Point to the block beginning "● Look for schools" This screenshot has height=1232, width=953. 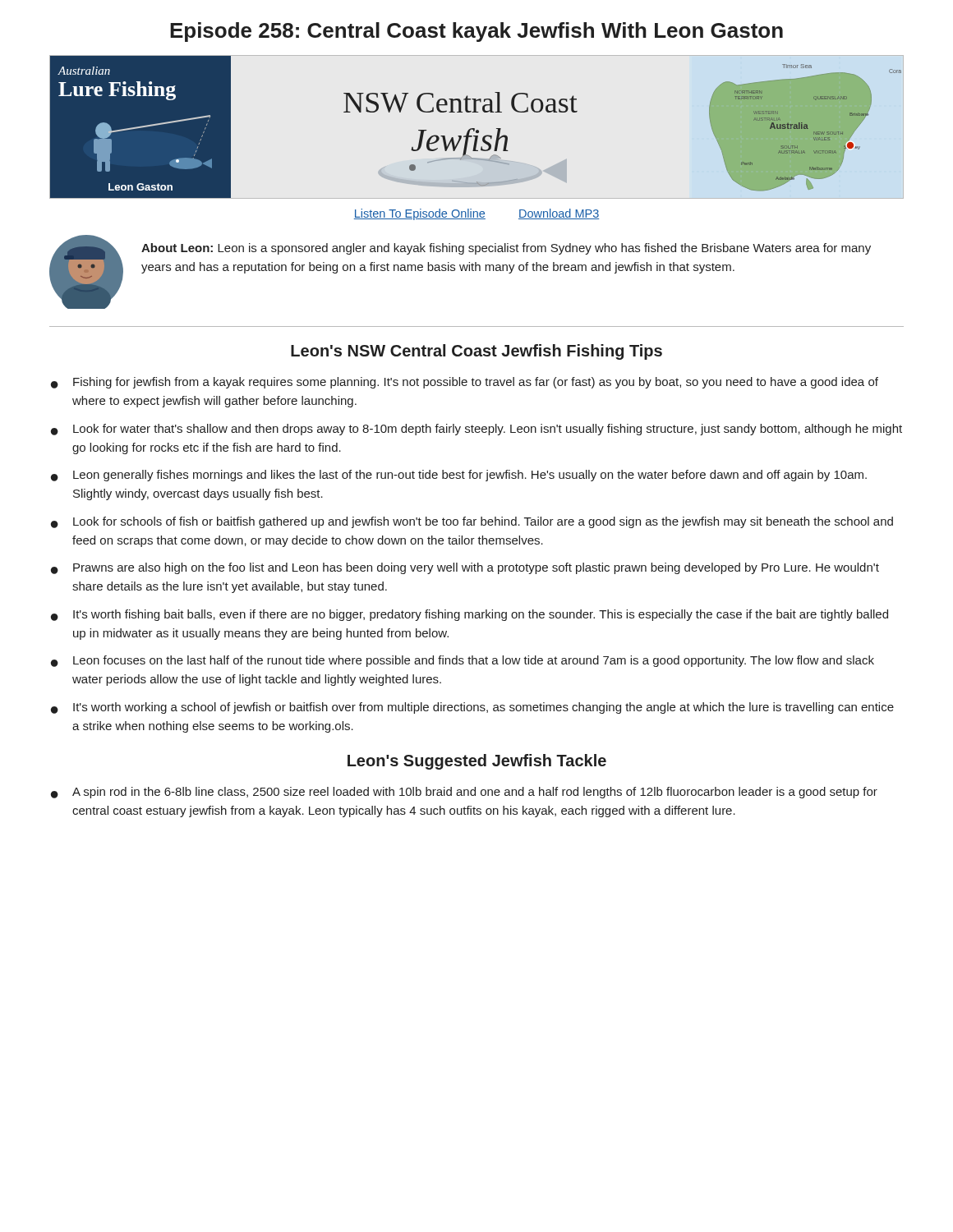point(476,530)
